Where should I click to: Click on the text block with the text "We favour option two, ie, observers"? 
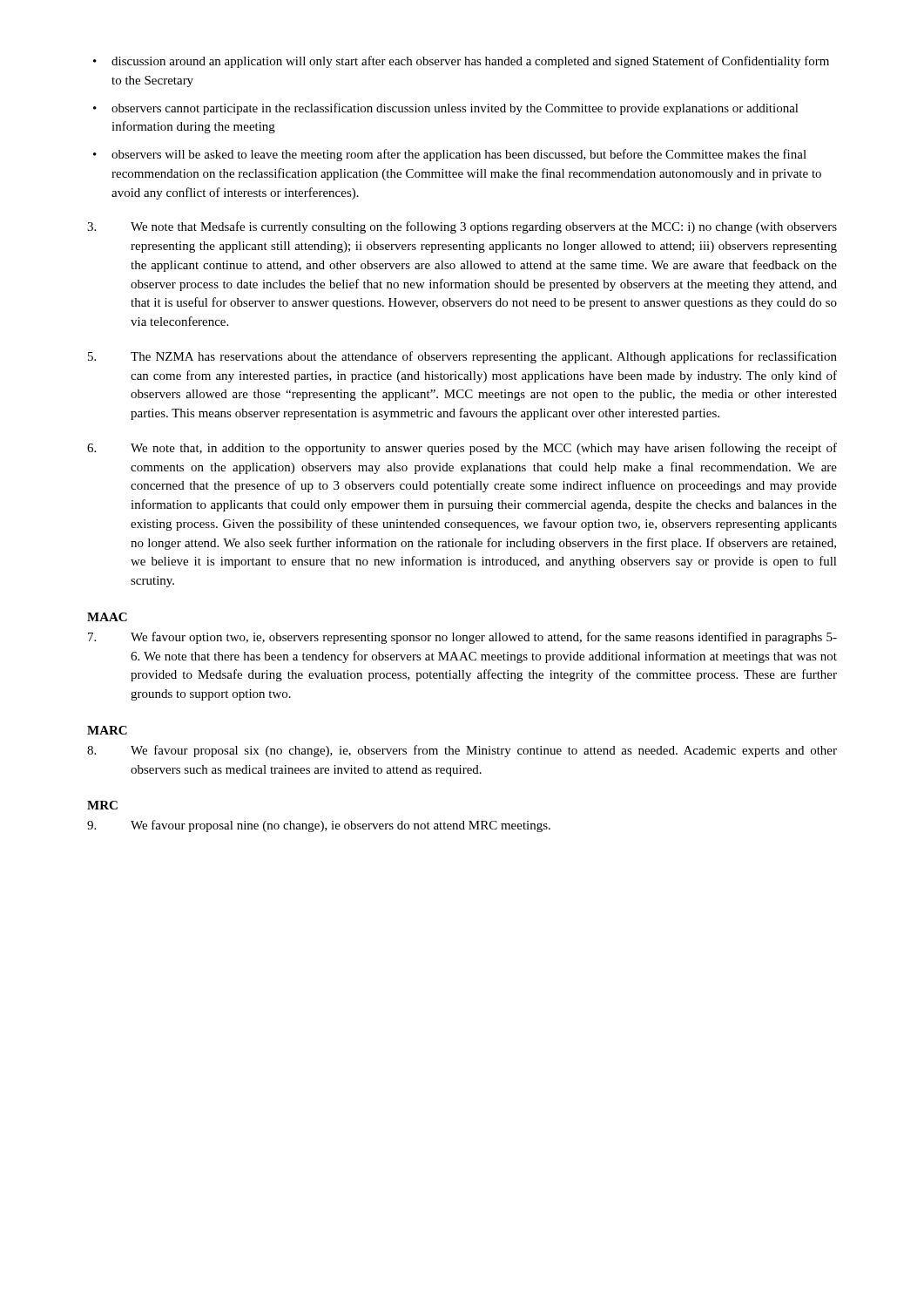click(462, 666)
